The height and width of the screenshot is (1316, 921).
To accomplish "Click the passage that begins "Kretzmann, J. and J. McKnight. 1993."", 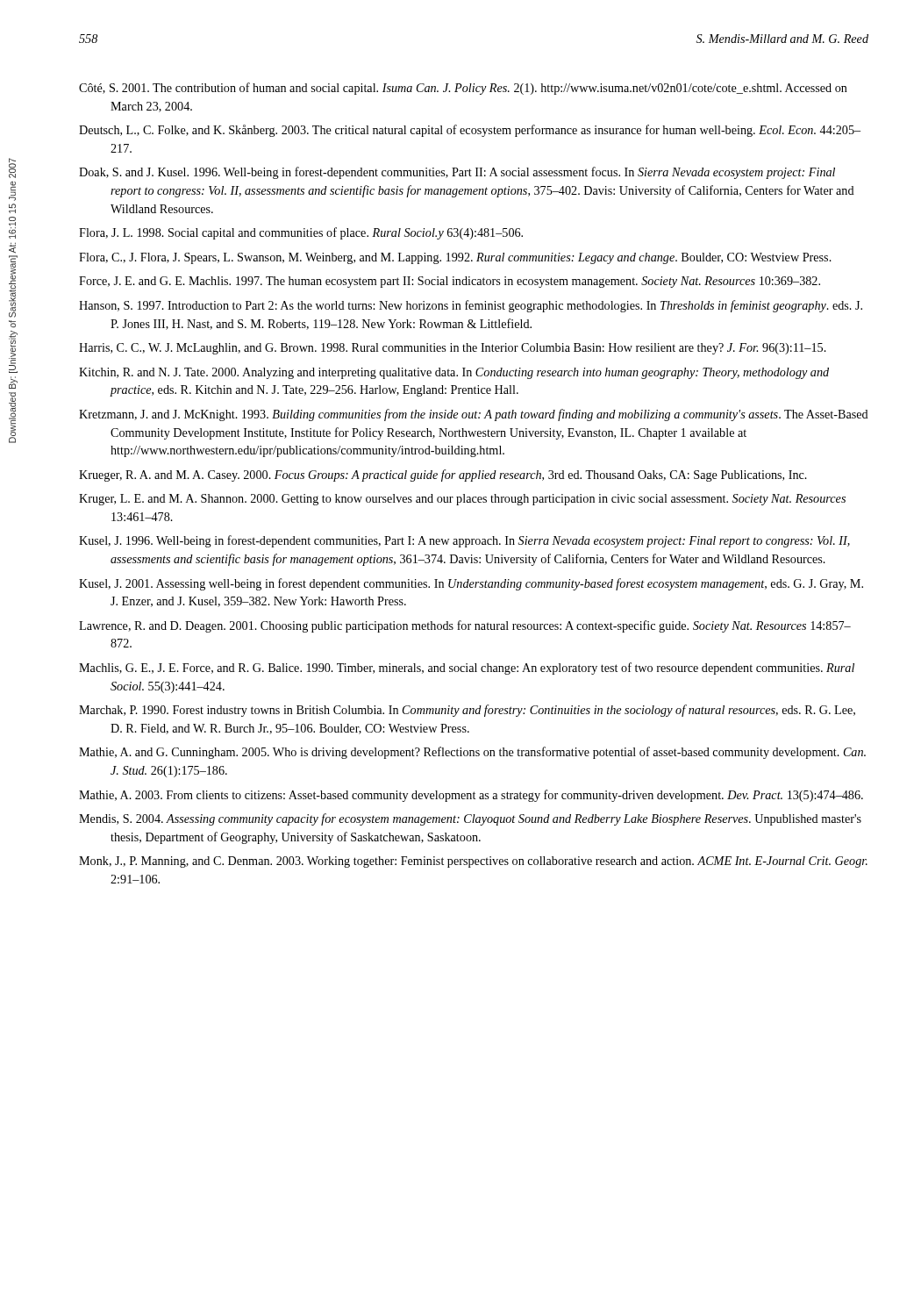I will coord(474,432).
